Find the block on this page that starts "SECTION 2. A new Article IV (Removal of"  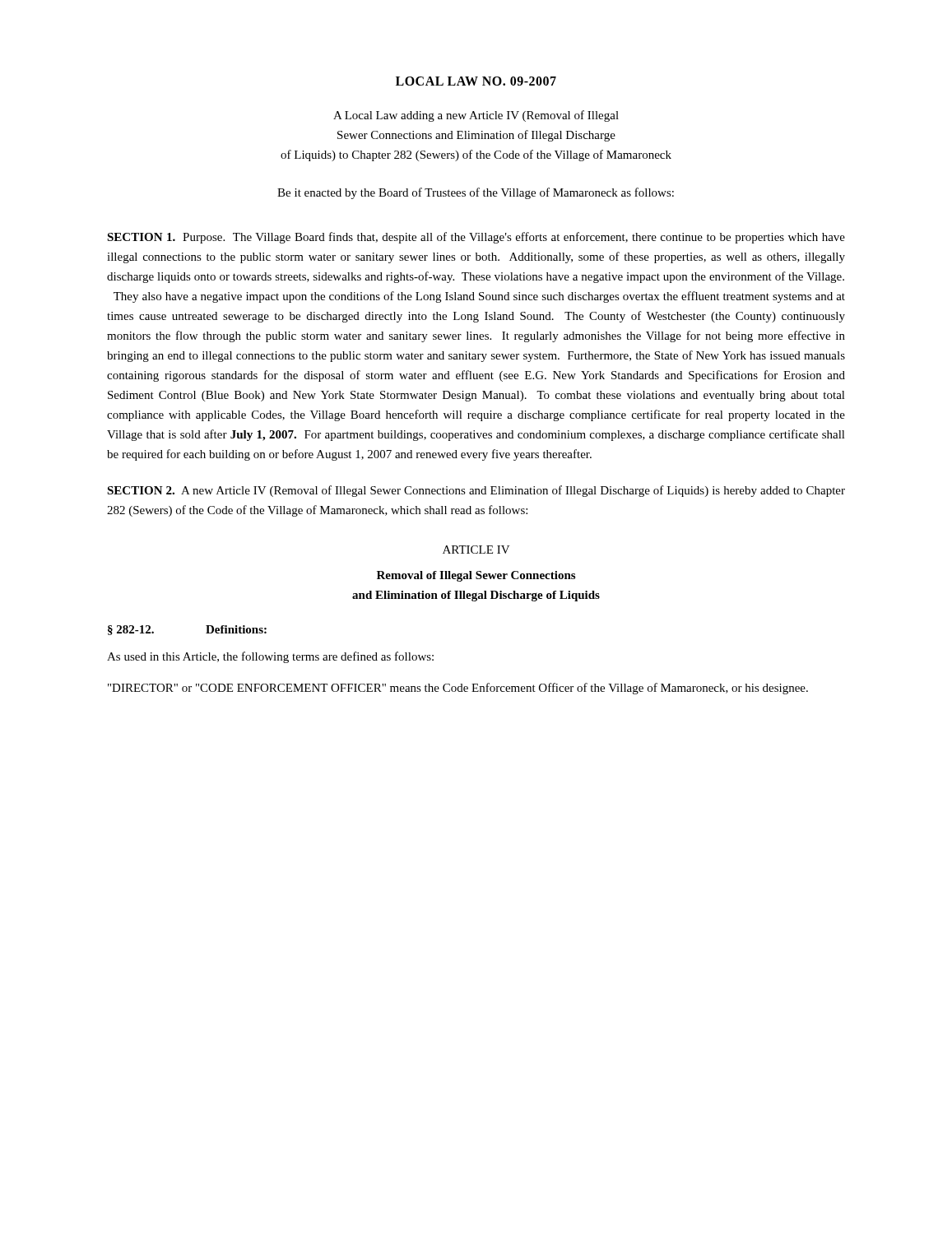point(476,500)
